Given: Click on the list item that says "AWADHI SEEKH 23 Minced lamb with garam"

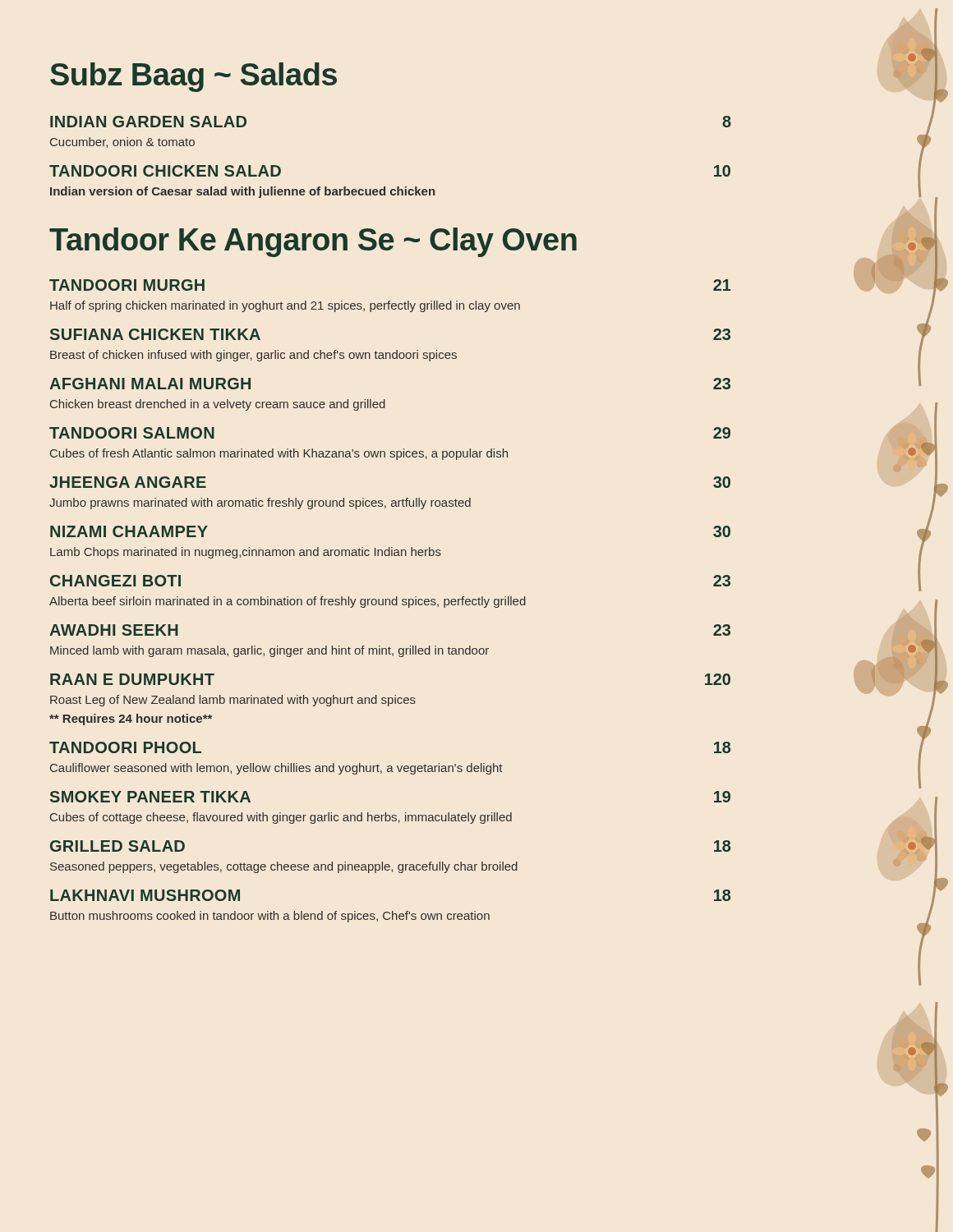Looking at the screenshot, I should coord(390,640).
